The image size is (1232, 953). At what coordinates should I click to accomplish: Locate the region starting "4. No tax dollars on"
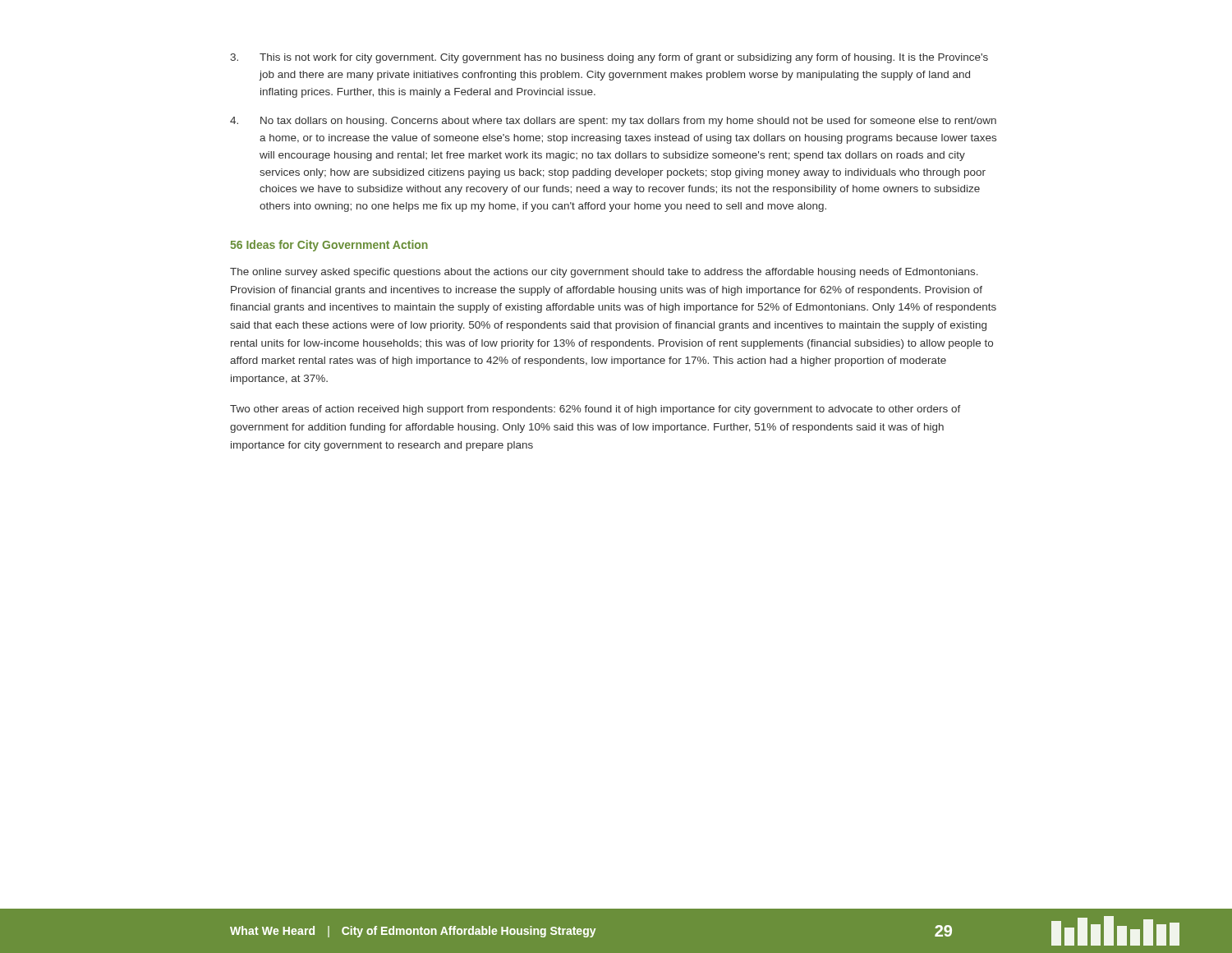[616, 164]
